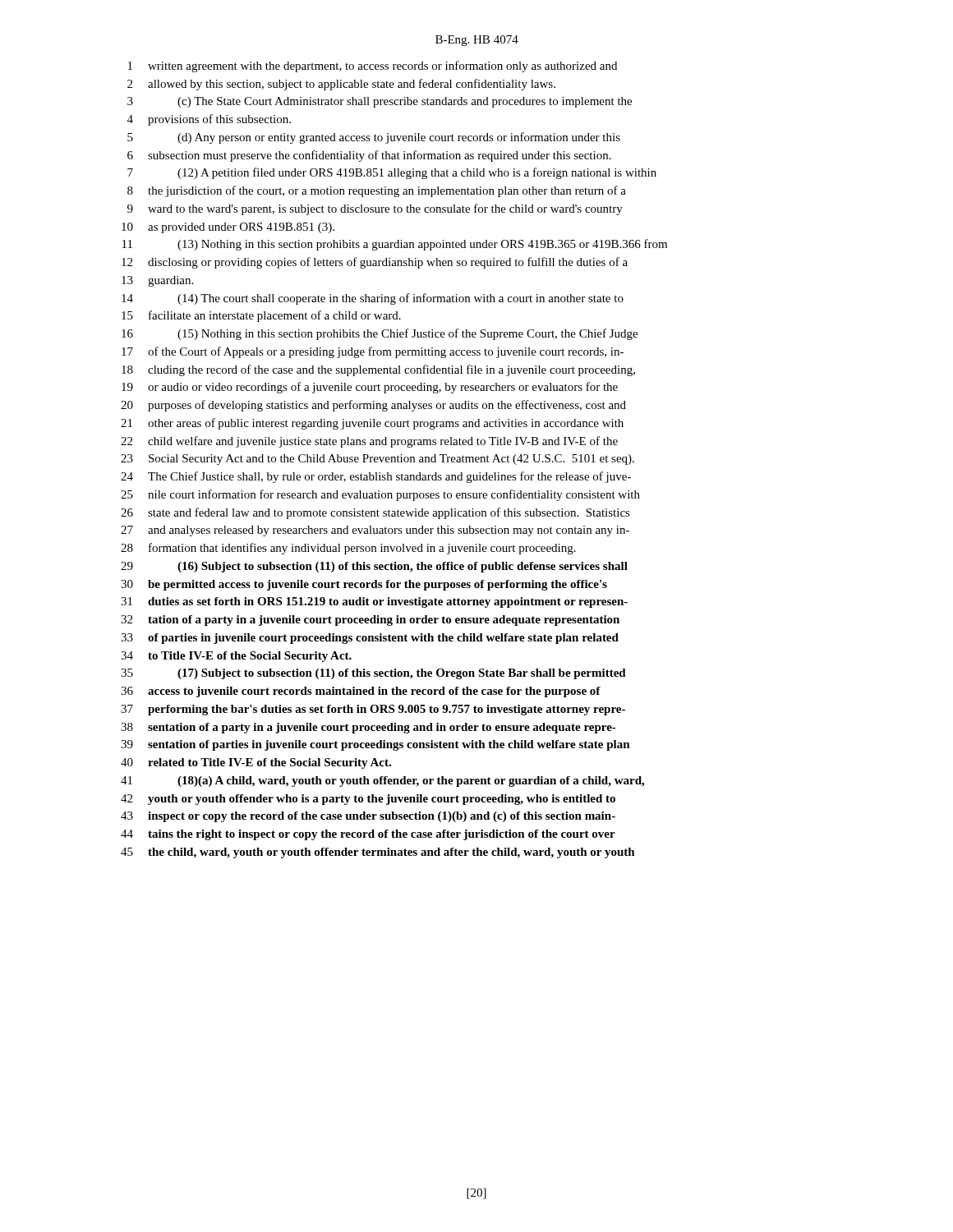The width and height of the screenshot is (953, 1232).
Task: Select the list item that reads "19 or audio or"
Action: click(x=485, y=388)
